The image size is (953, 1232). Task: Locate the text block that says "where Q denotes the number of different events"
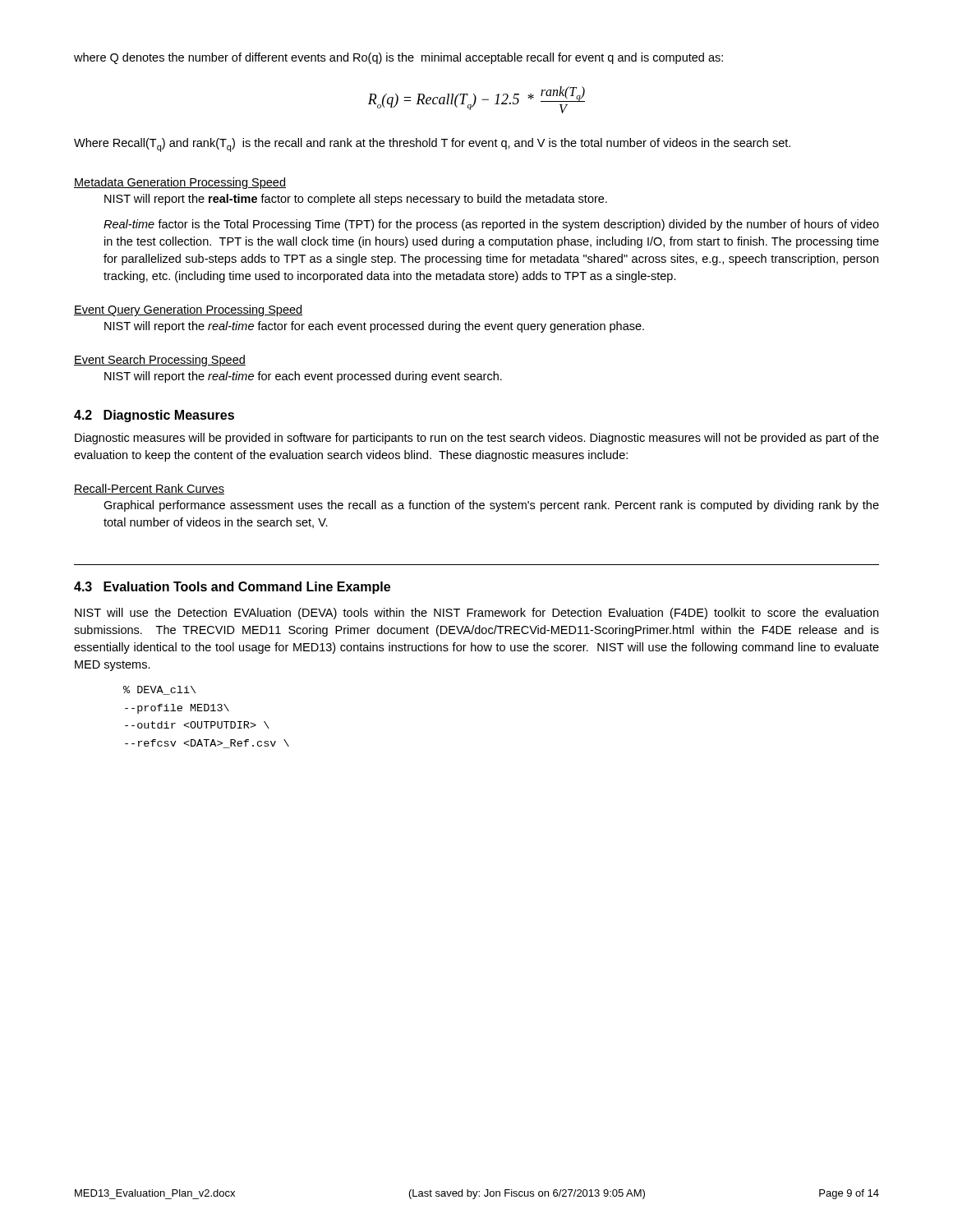coord(399,57)
